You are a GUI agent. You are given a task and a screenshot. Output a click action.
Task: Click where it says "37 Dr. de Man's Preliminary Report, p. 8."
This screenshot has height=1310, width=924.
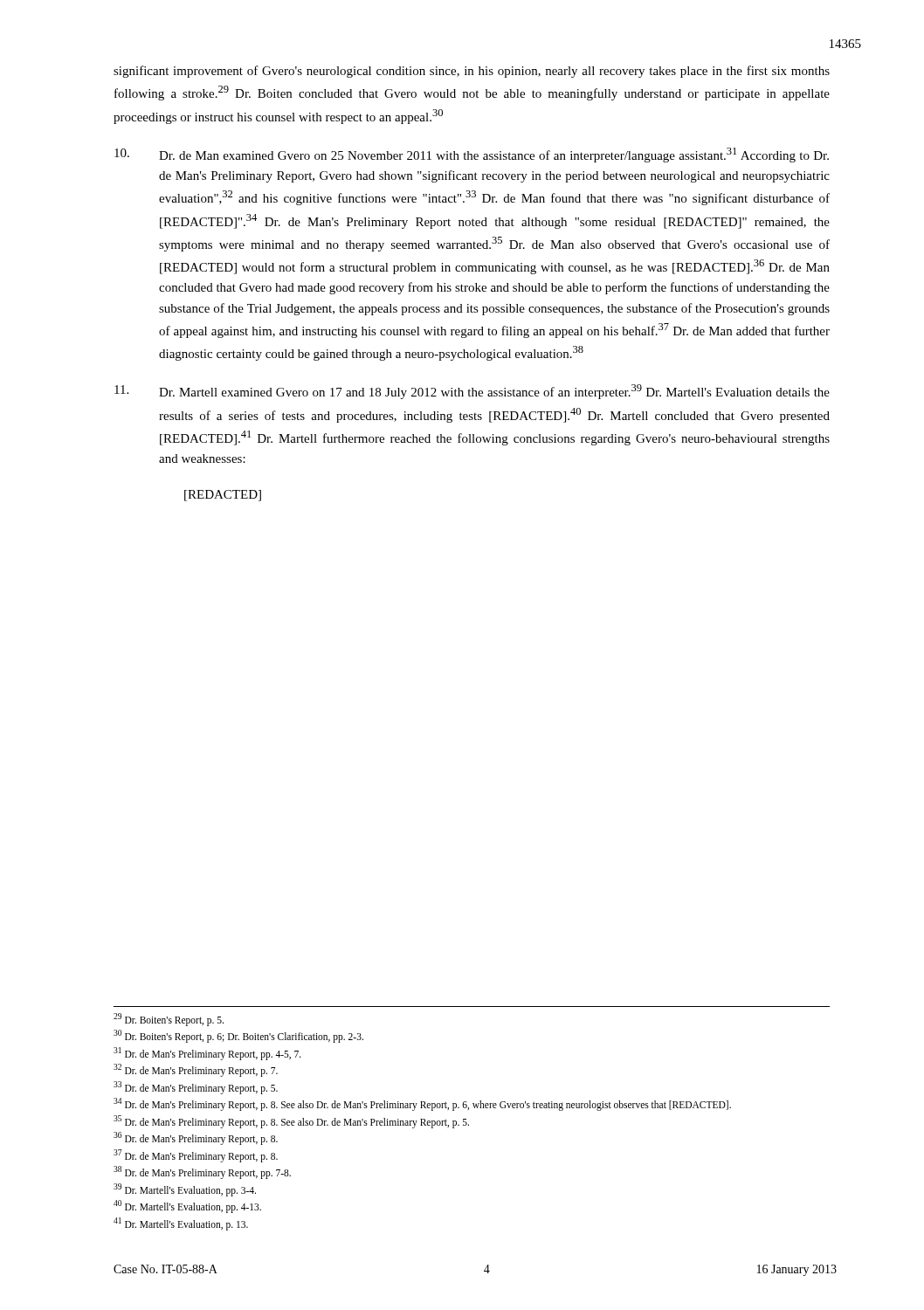pos(196,1154)
